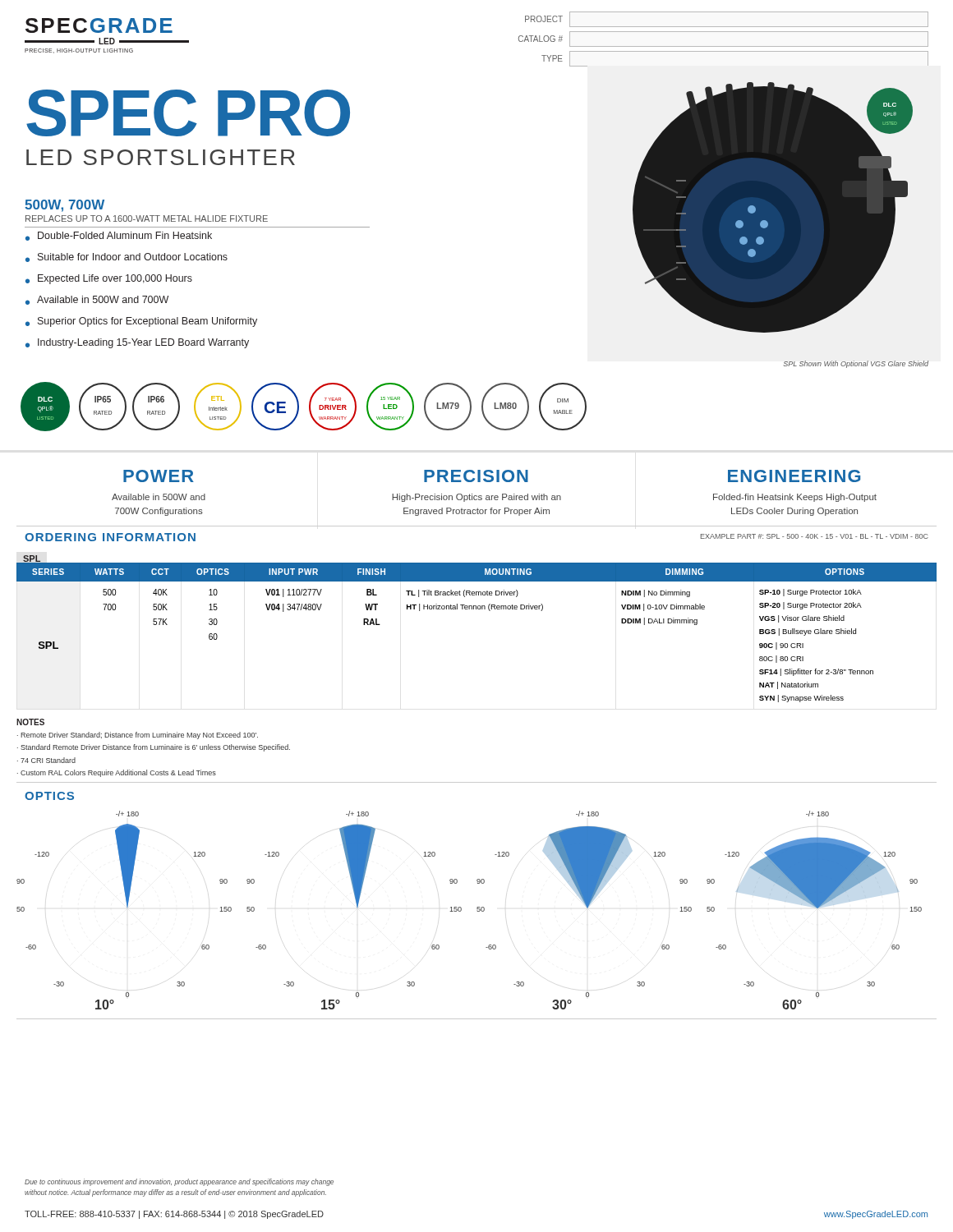Find the text block with the text "· Remote Driver Standard; Distance from"
This screenshot has width=953, height=1232.
coord(154,754)
